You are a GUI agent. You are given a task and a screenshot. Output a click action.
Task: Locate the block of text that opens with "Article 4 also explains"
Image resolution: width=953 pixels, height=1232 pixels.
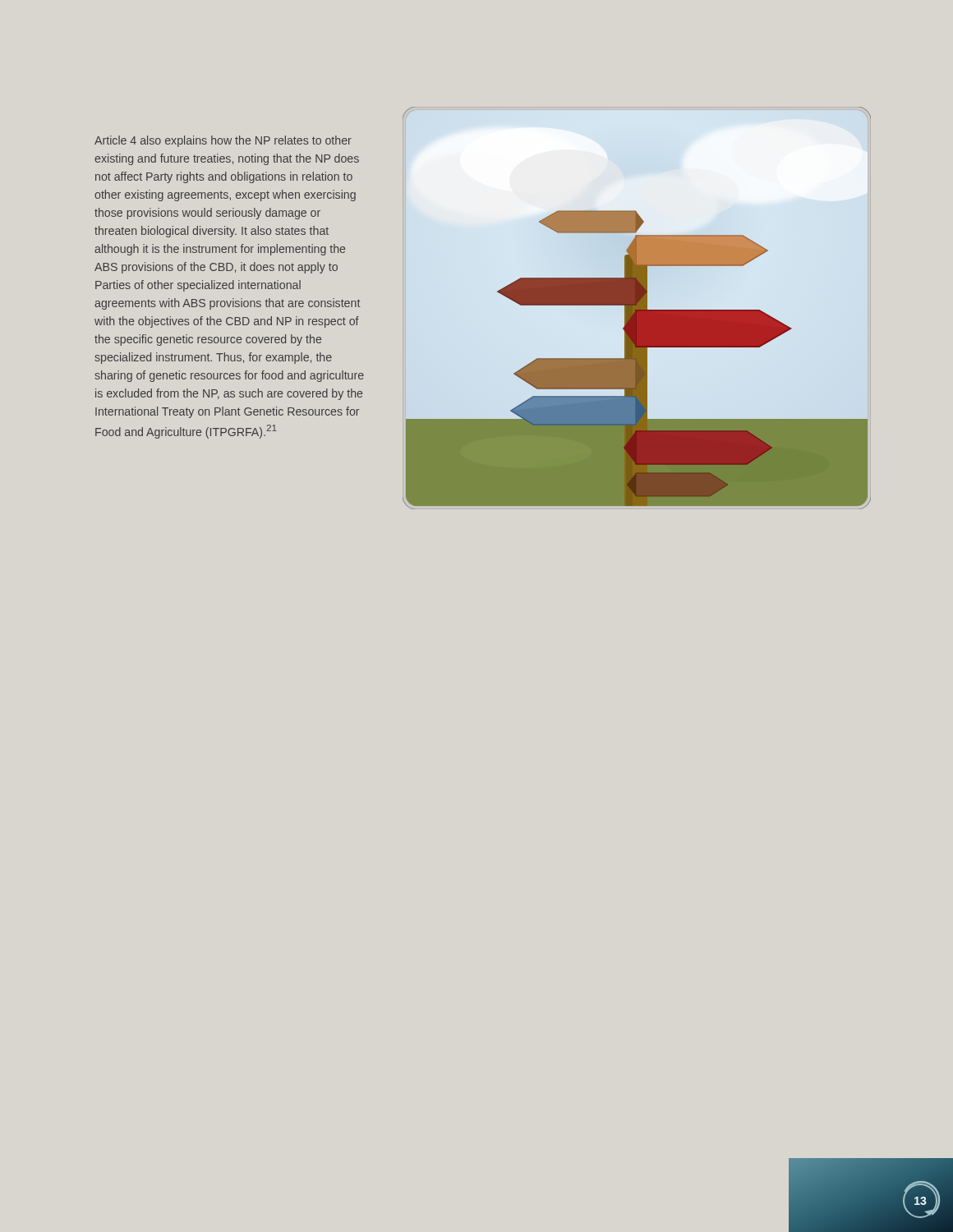tap(229, 286)
